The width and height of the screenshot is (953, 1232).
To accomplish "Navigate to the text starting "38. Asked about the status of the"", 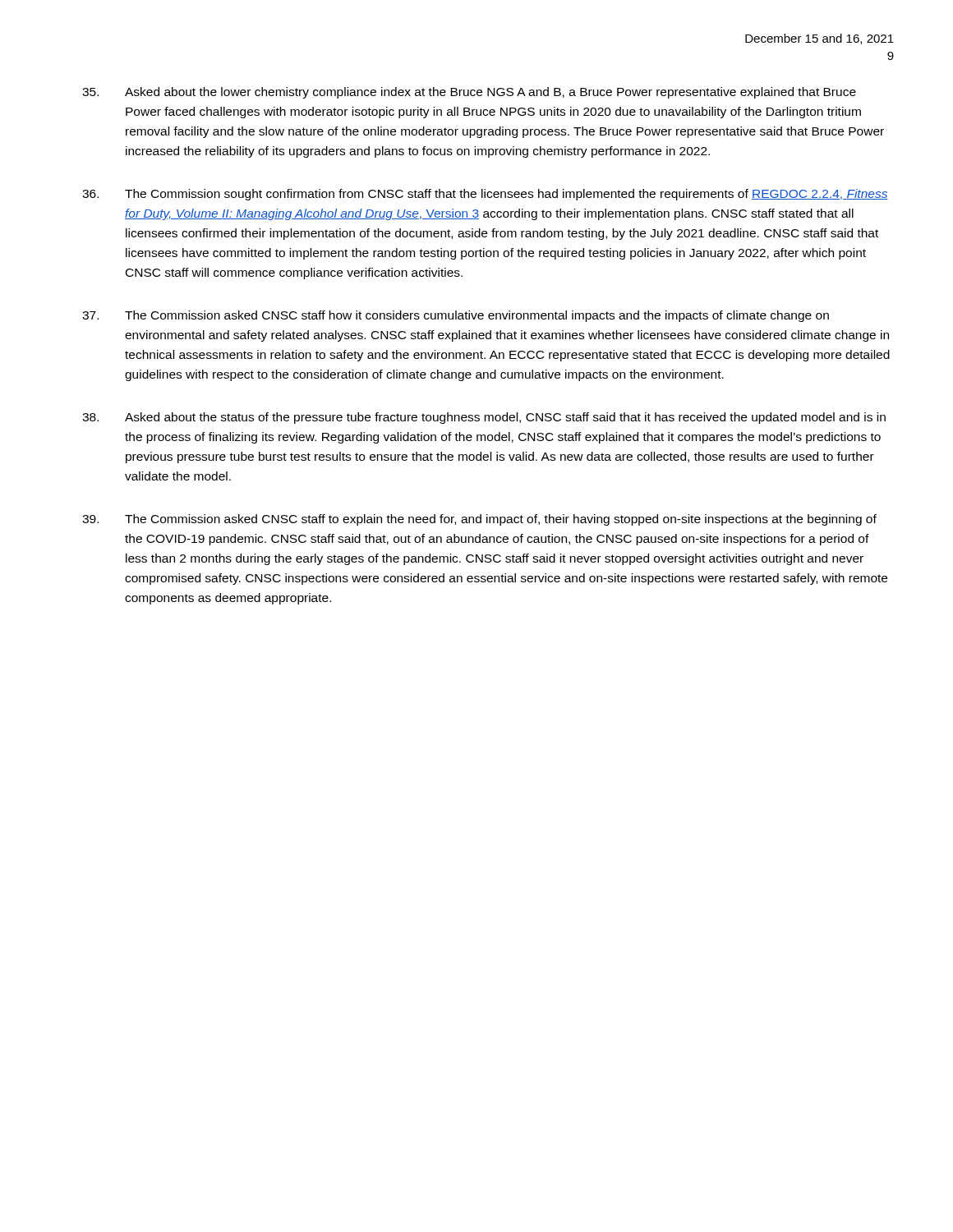I will (x=488, y=447).
